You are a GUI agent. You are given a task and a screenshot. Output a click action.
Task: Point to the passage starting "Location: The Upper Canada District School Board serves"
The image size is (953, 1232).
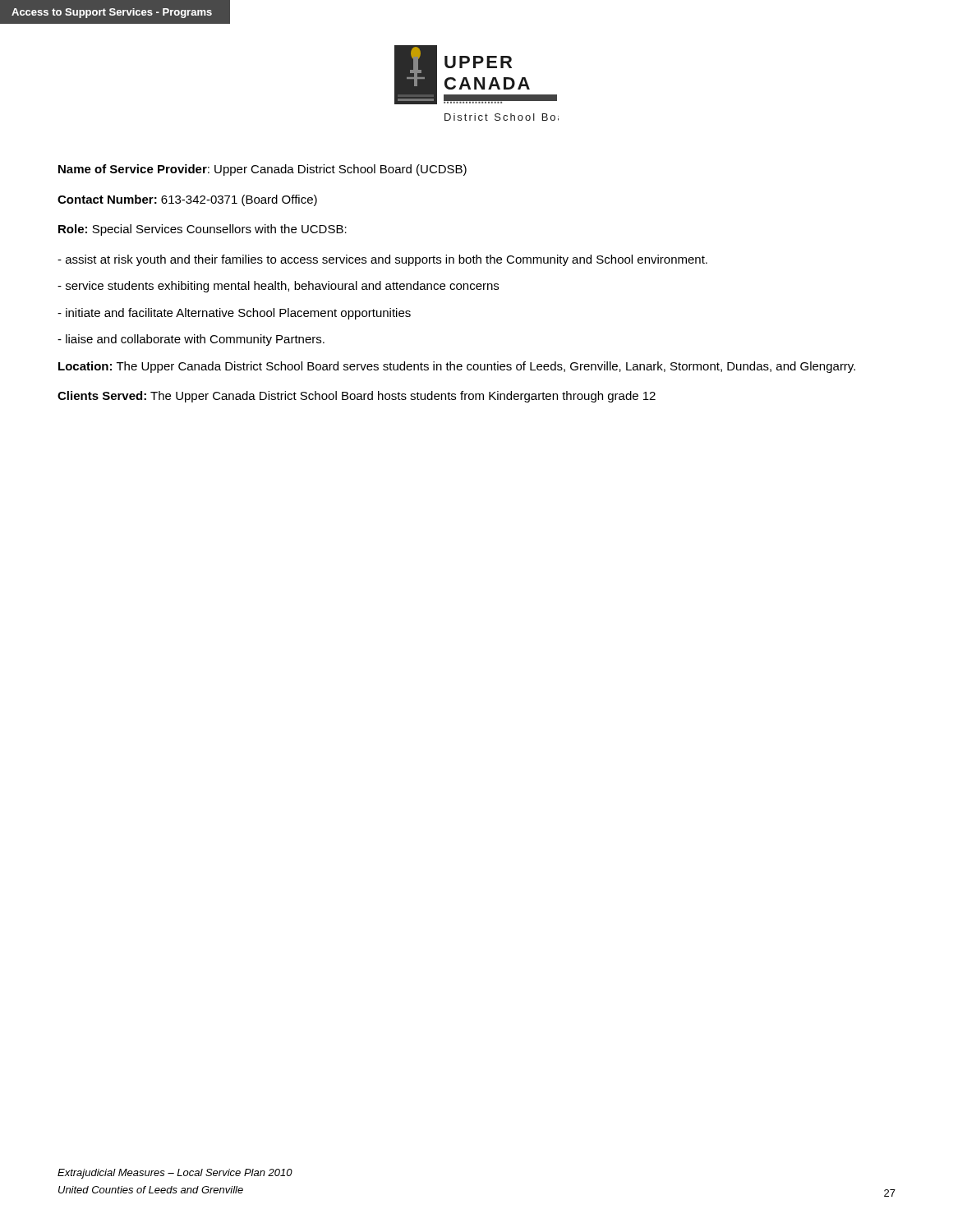(x=457, y=365)
